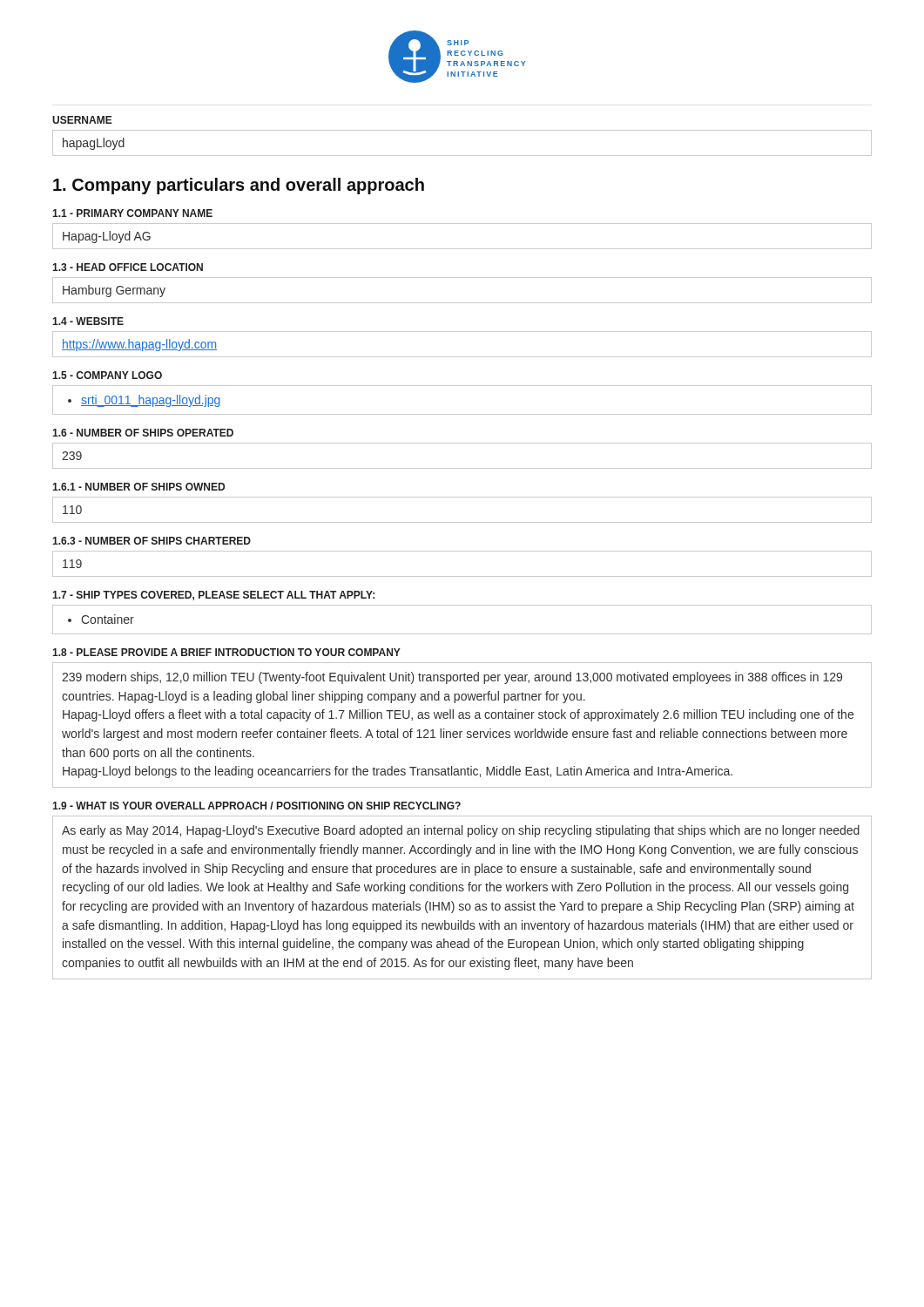Locate the section header that opens with "1.7 - SHIP"
Viewport: 924px width, 1307px height.
click(214, 595)
